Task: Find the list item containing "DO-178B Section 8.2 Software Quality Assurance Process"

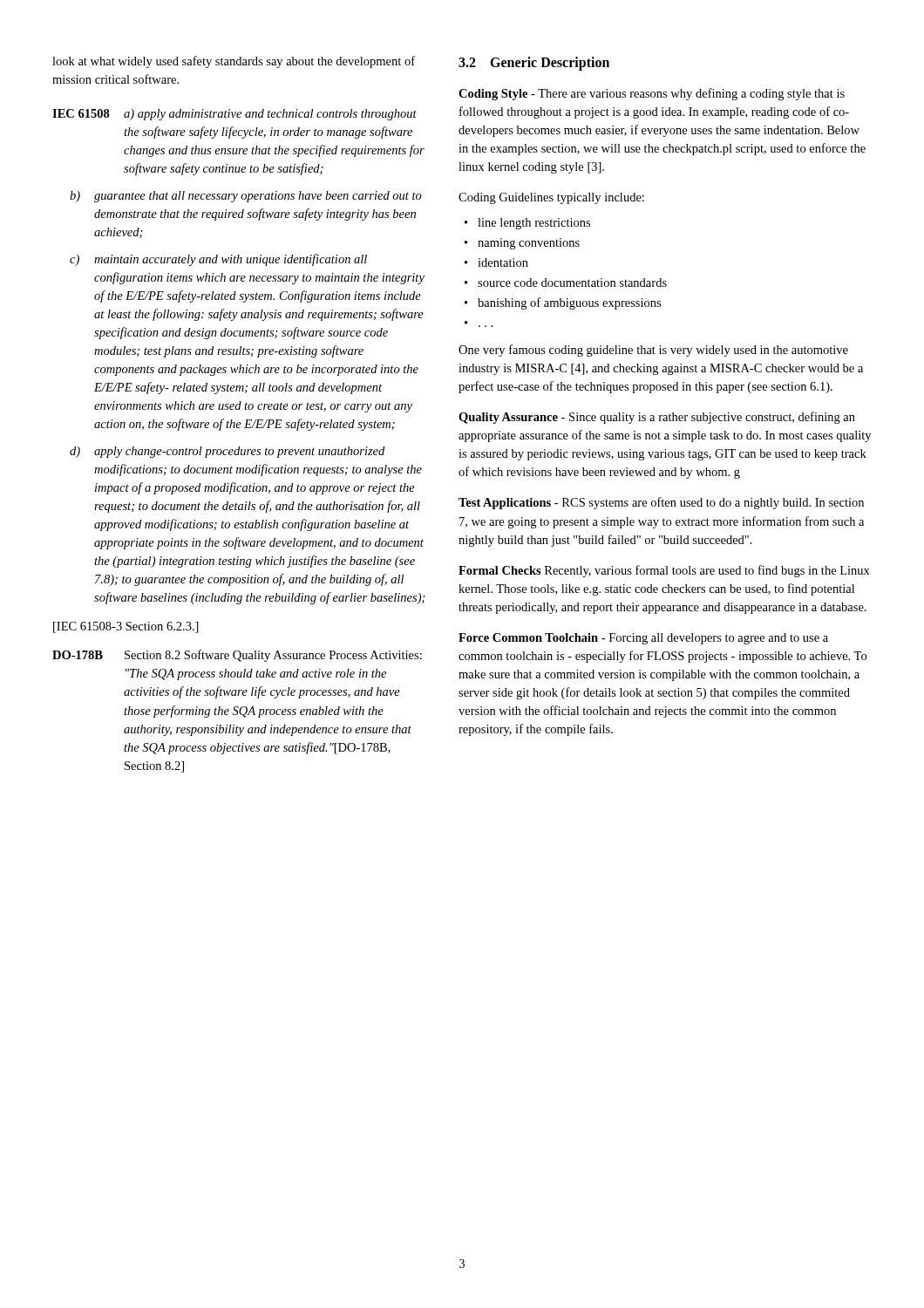Action: 240,711
